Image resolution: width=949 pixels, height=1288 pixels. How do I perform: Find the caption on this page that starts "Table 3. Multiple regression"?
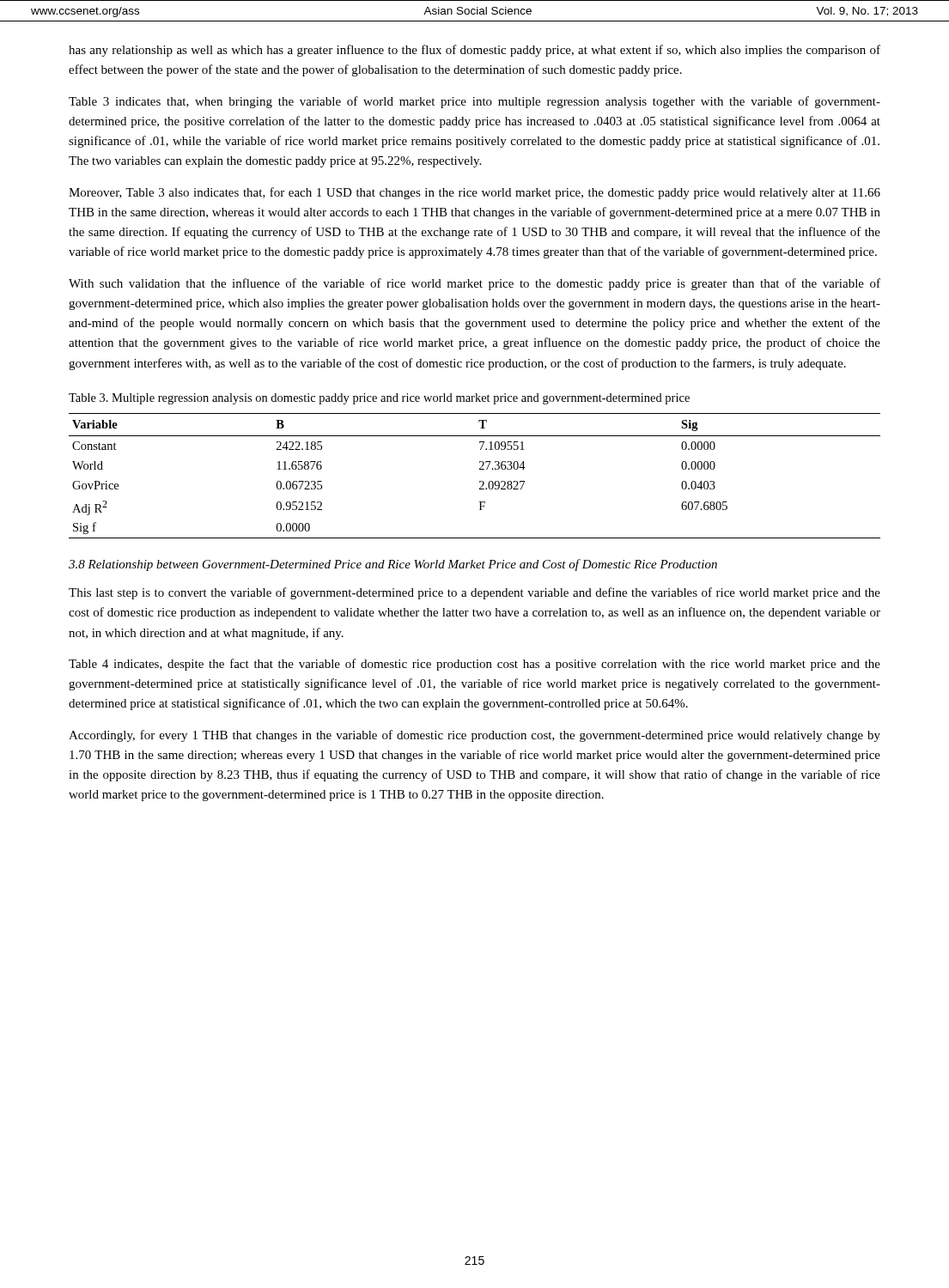(x=379, y=397)
